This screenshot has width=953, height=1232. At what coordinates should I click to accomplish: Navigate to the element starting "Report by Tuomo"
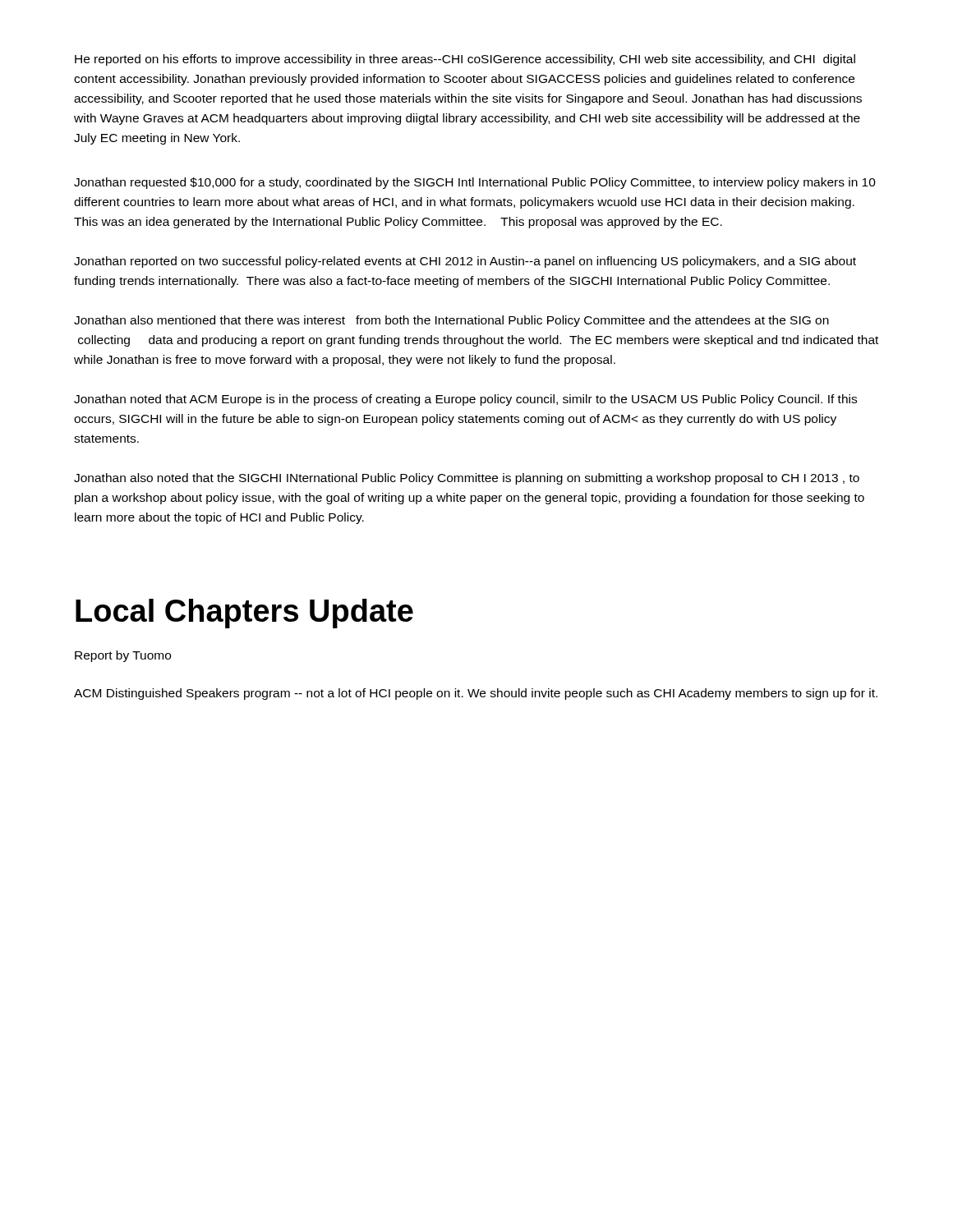click(x=123, y=655)
